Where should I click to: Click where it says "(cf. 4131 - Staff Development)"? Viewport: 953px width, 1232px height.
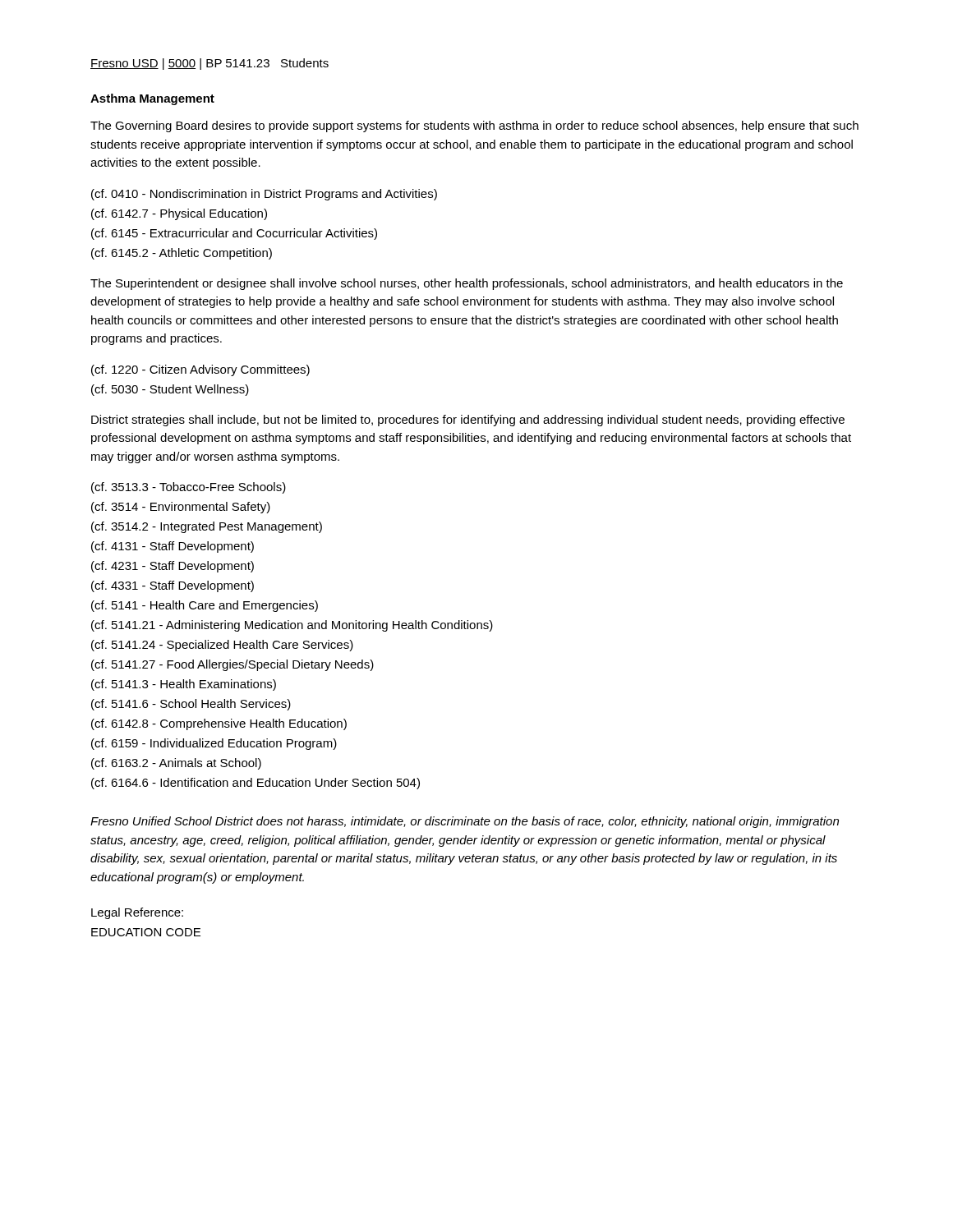[x=172, y=546]
